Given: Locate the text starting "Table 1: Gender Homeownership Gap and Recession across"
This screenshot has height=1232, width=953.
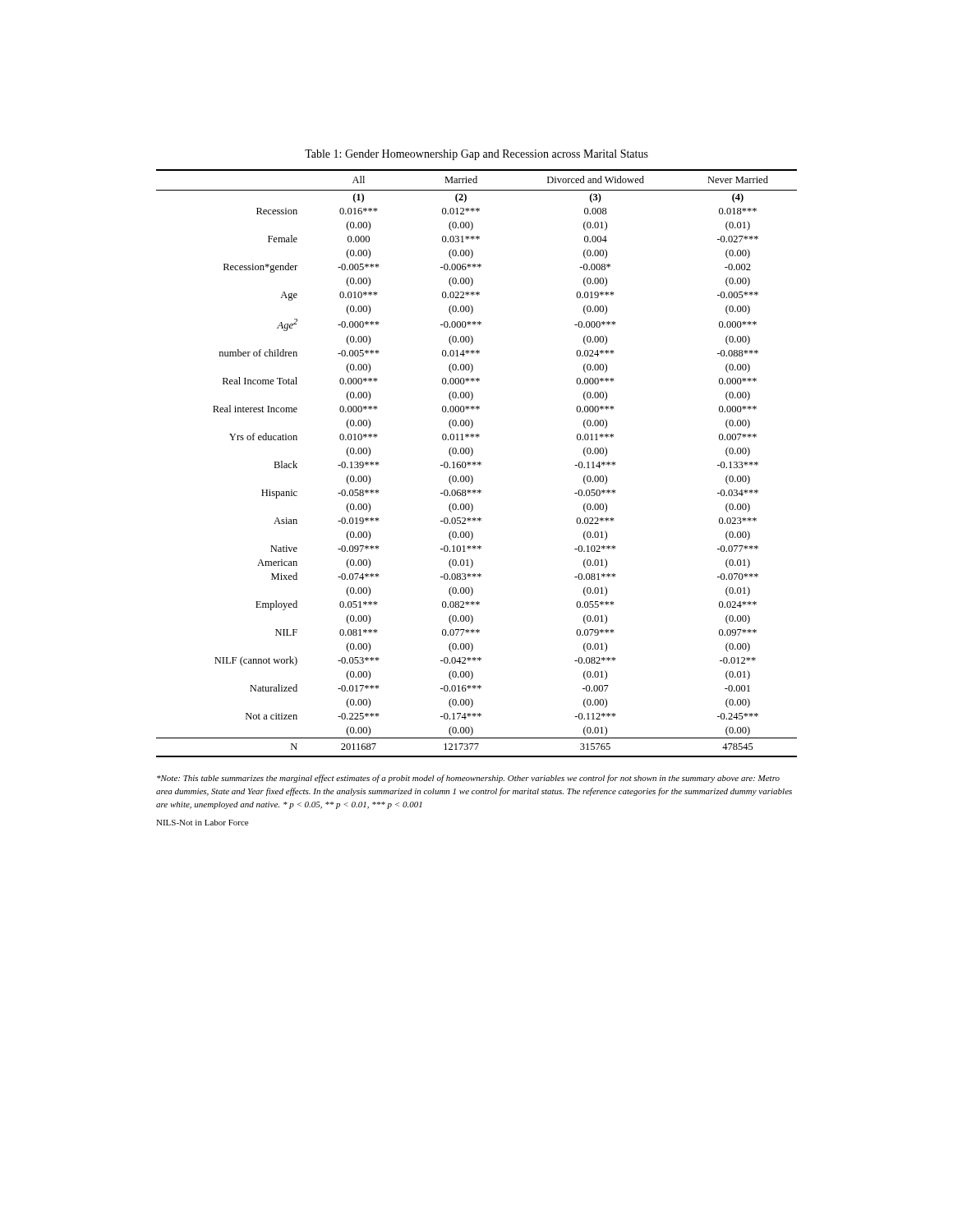Looking at the screenshot, I should (476, 154).
